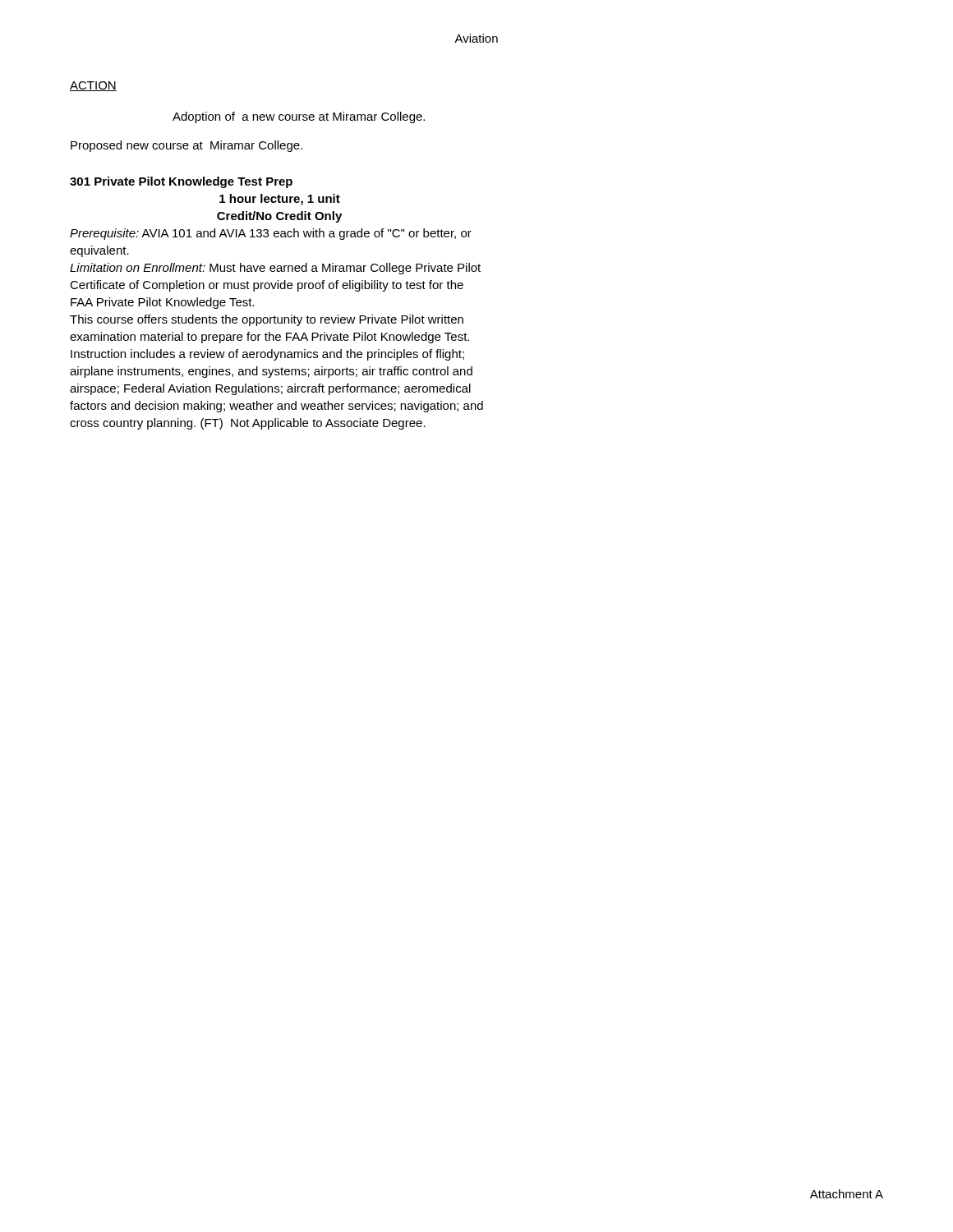The image size is (953, 1232).
Task: Navigate to the region starting "Adoption of a"
Action: 299,116
